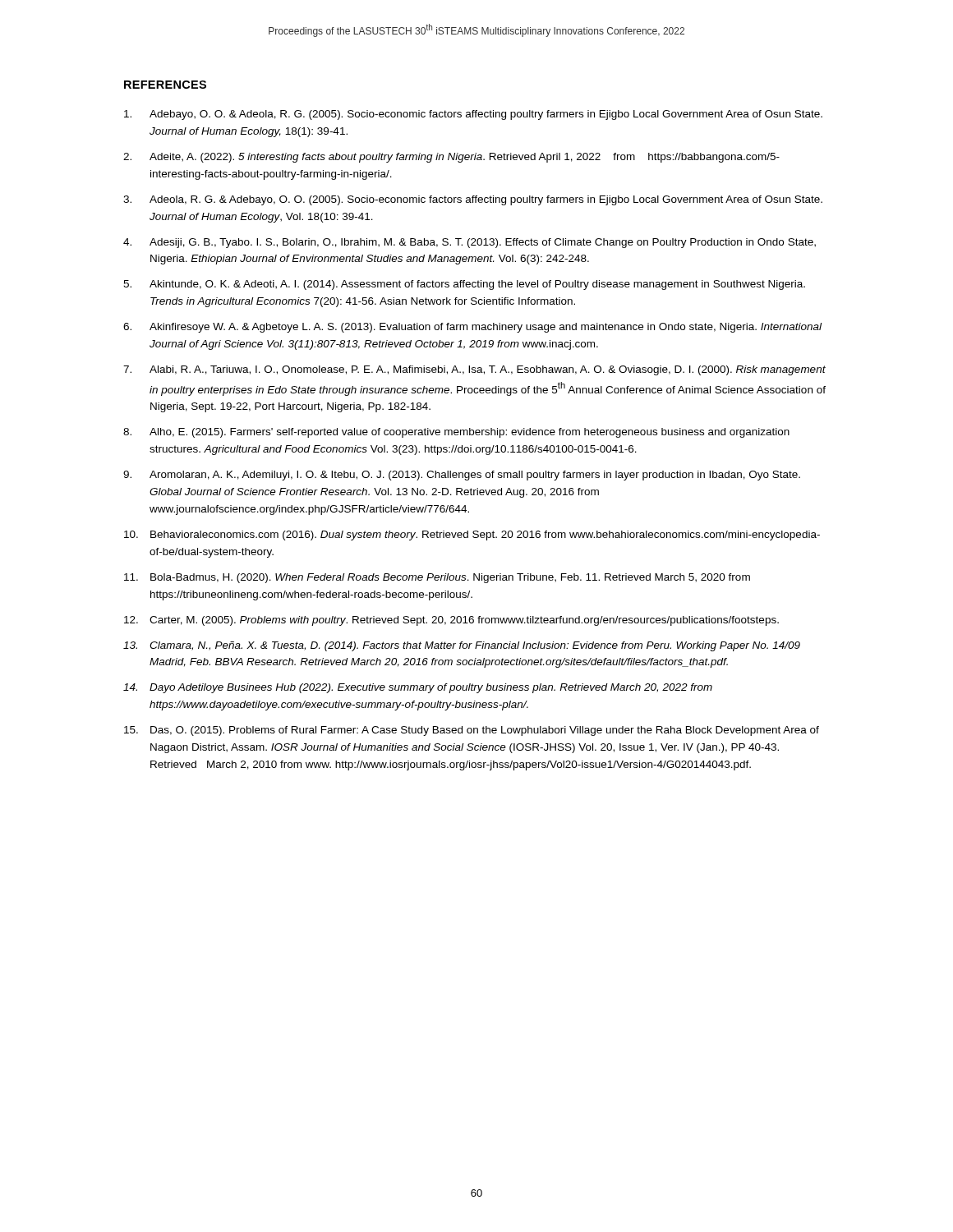Select the text starting "2. Adeite, A. (2022). 5 interesting facts about"
Screen dimensions: 1232x953
click(476, 166)
